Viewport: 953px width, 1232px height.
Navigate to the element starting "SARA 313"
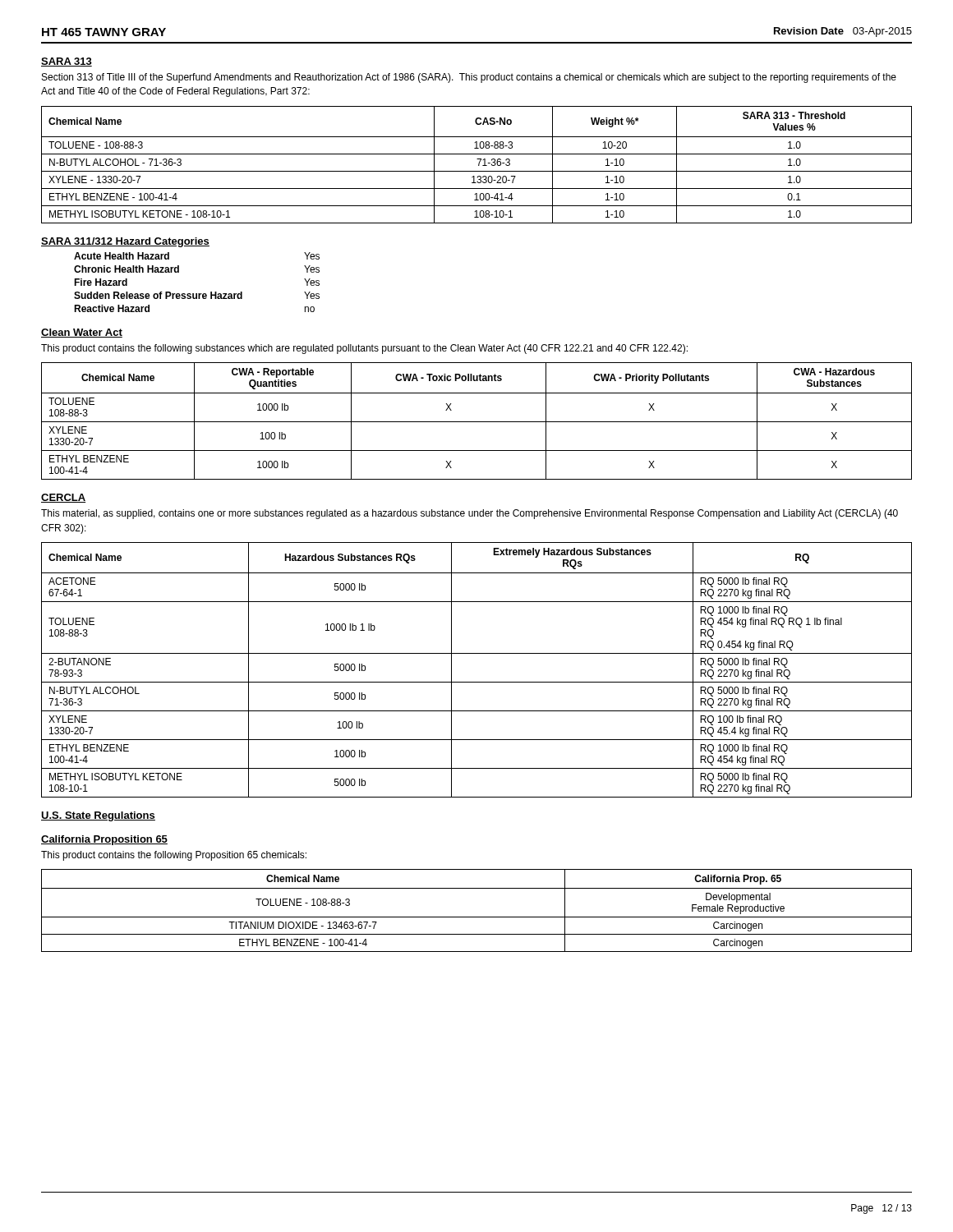[x=66, y=61]
